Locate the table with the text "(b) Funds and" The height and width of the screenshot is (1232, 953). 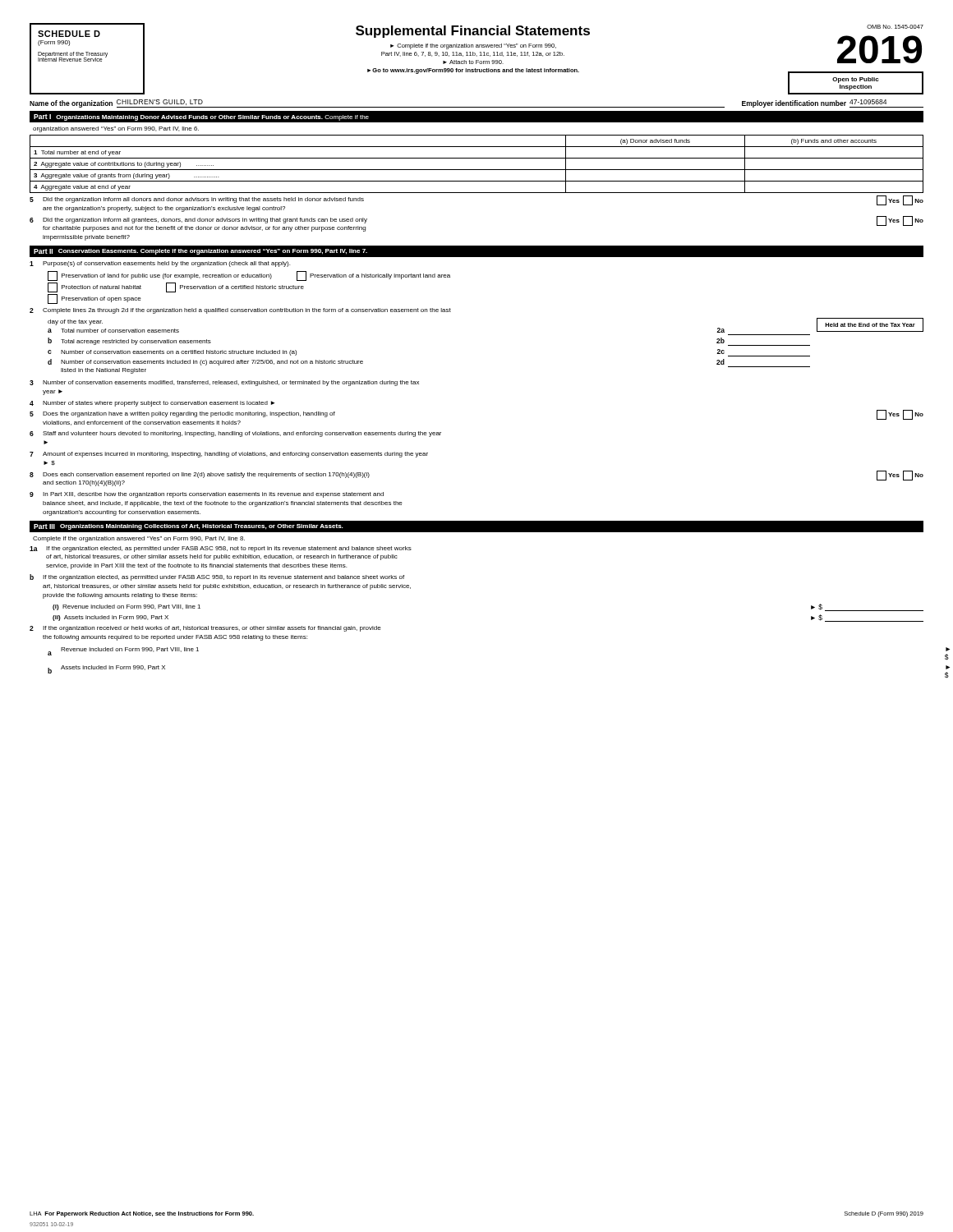point(476,164)
